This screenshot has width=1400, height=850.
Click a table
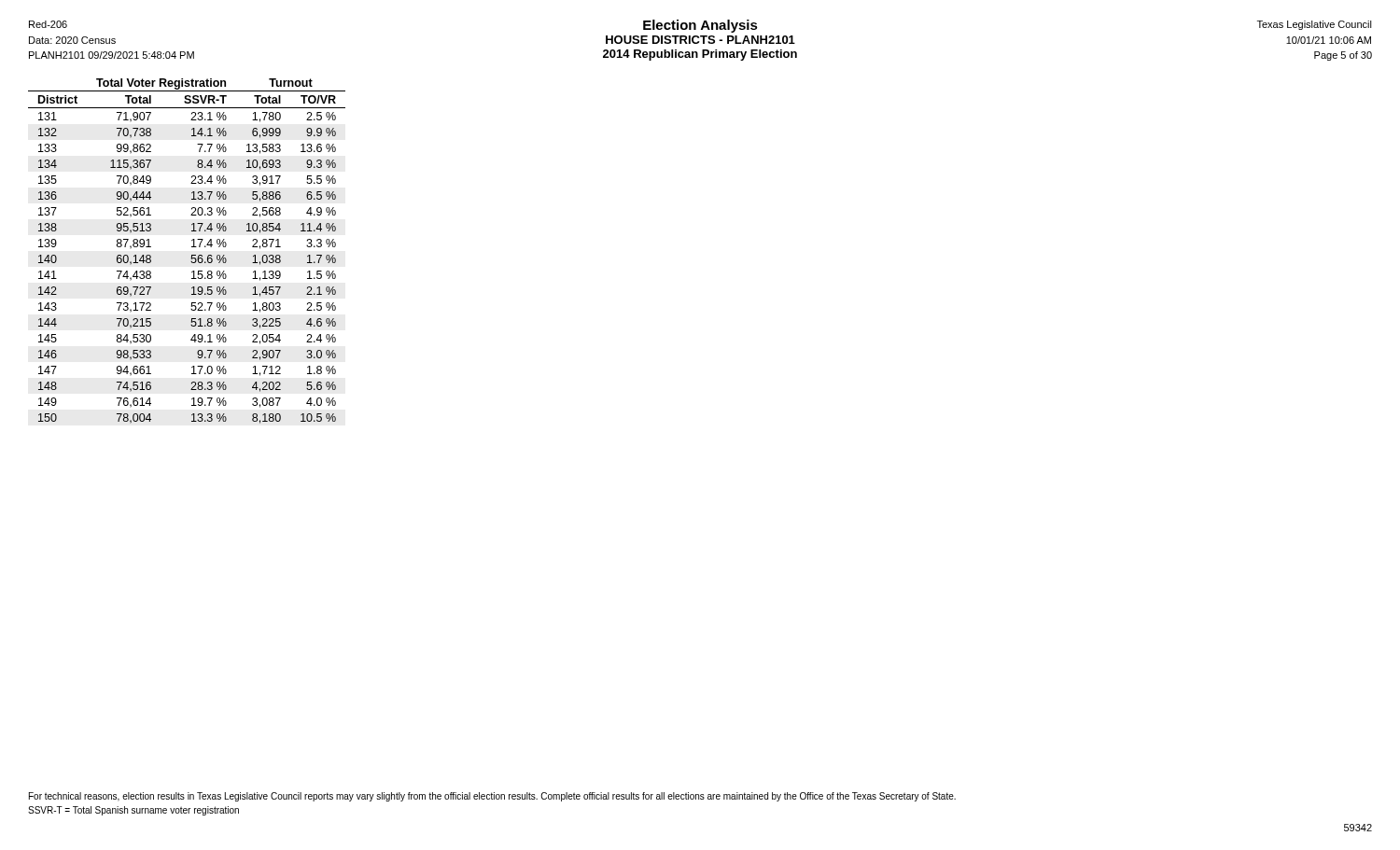[187, 250]
